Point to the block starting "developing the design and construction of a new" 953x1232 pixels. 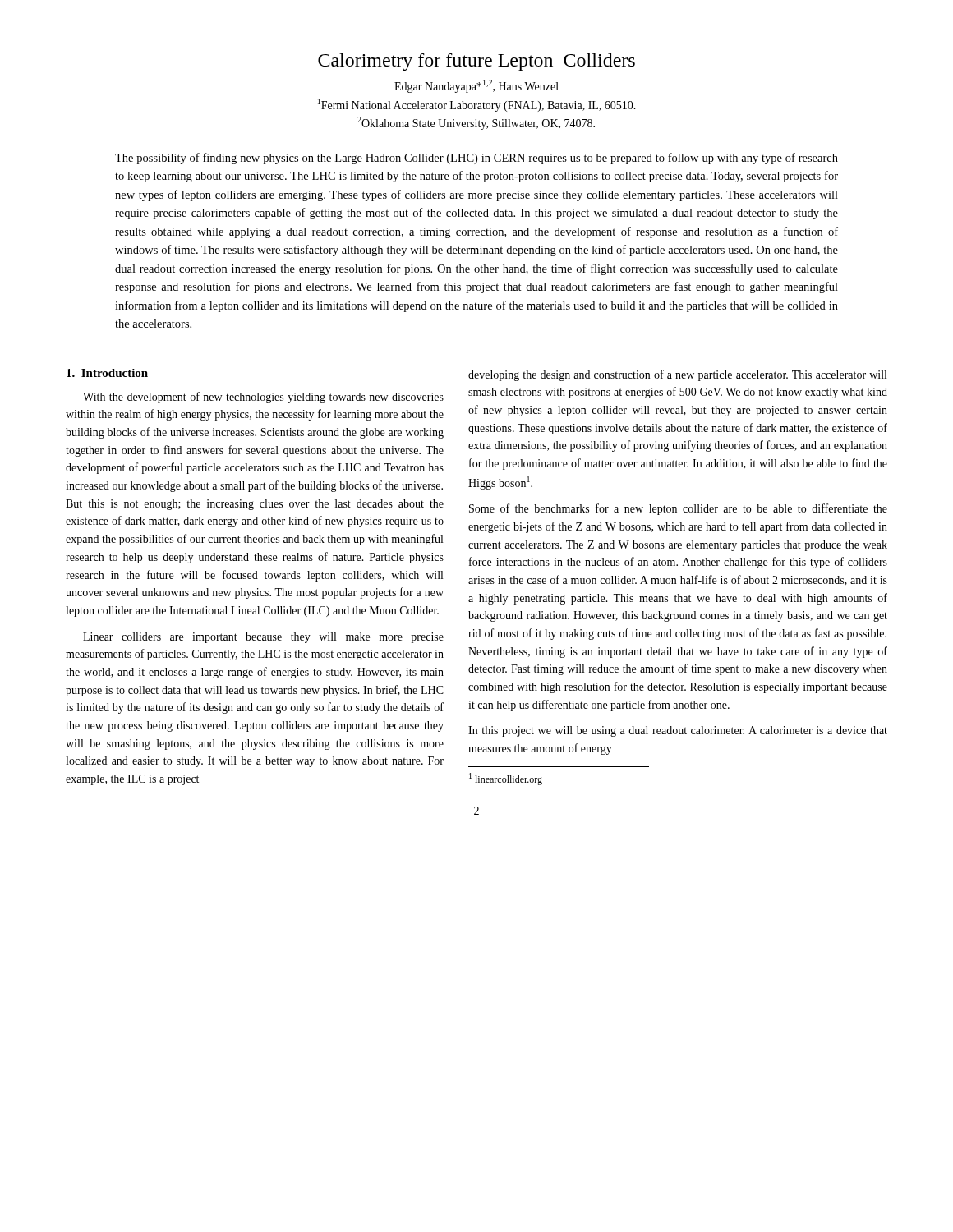click(x=678, y=576)
